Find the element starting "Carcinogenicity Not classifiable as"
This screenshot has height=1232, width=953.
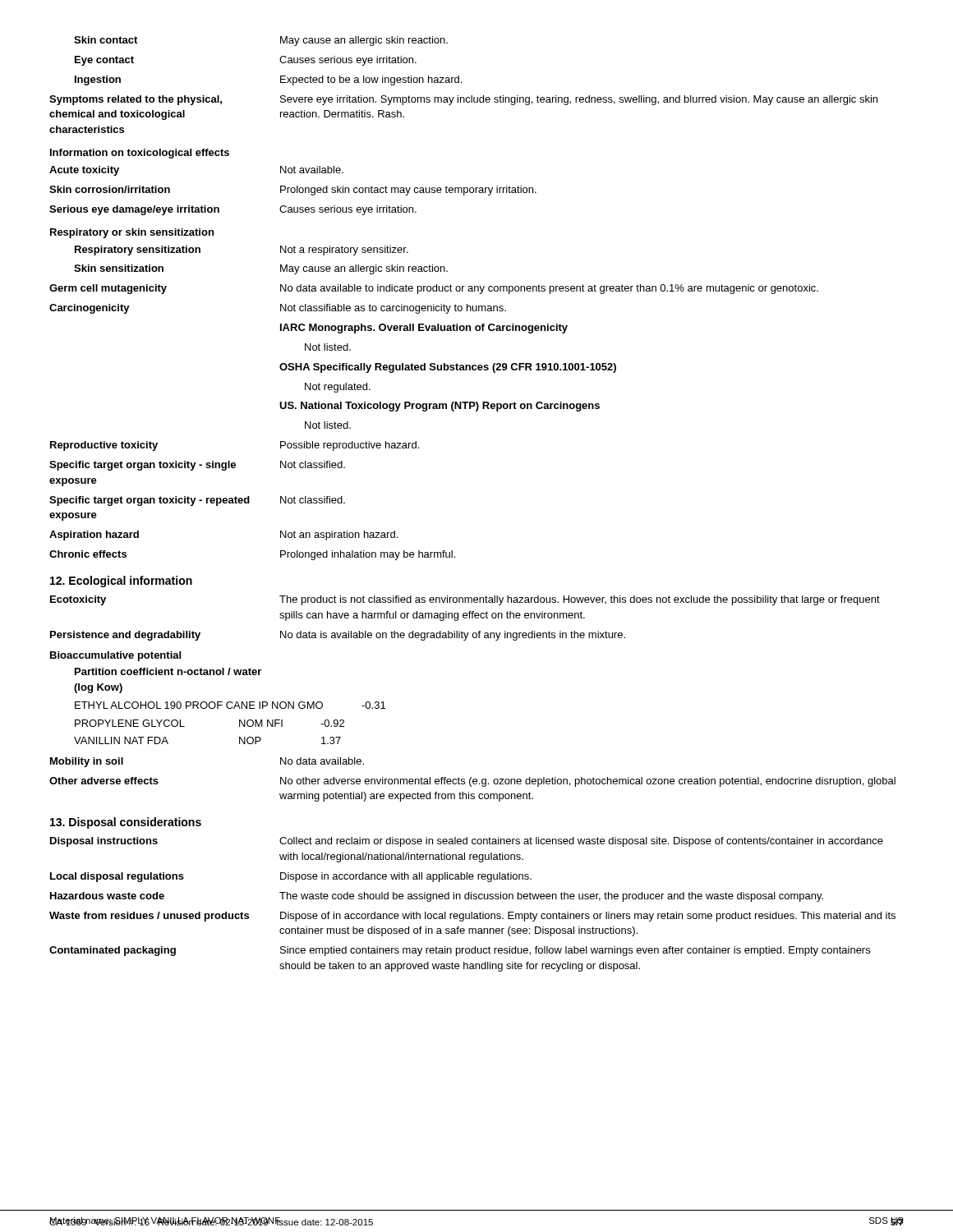476,308
